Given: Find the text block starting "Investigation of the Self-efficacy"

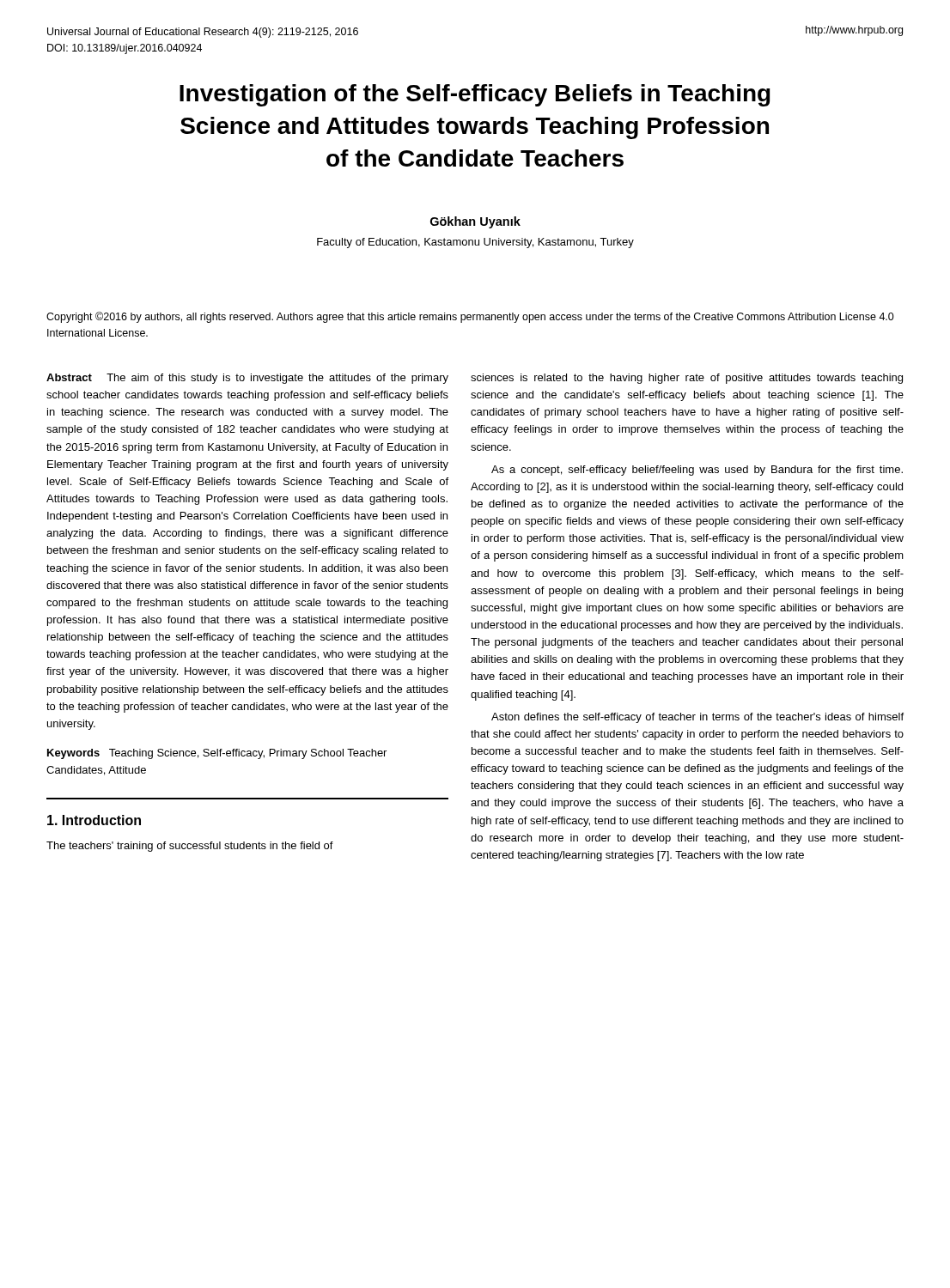Looking at the screenshot, I should click(475, 126).
